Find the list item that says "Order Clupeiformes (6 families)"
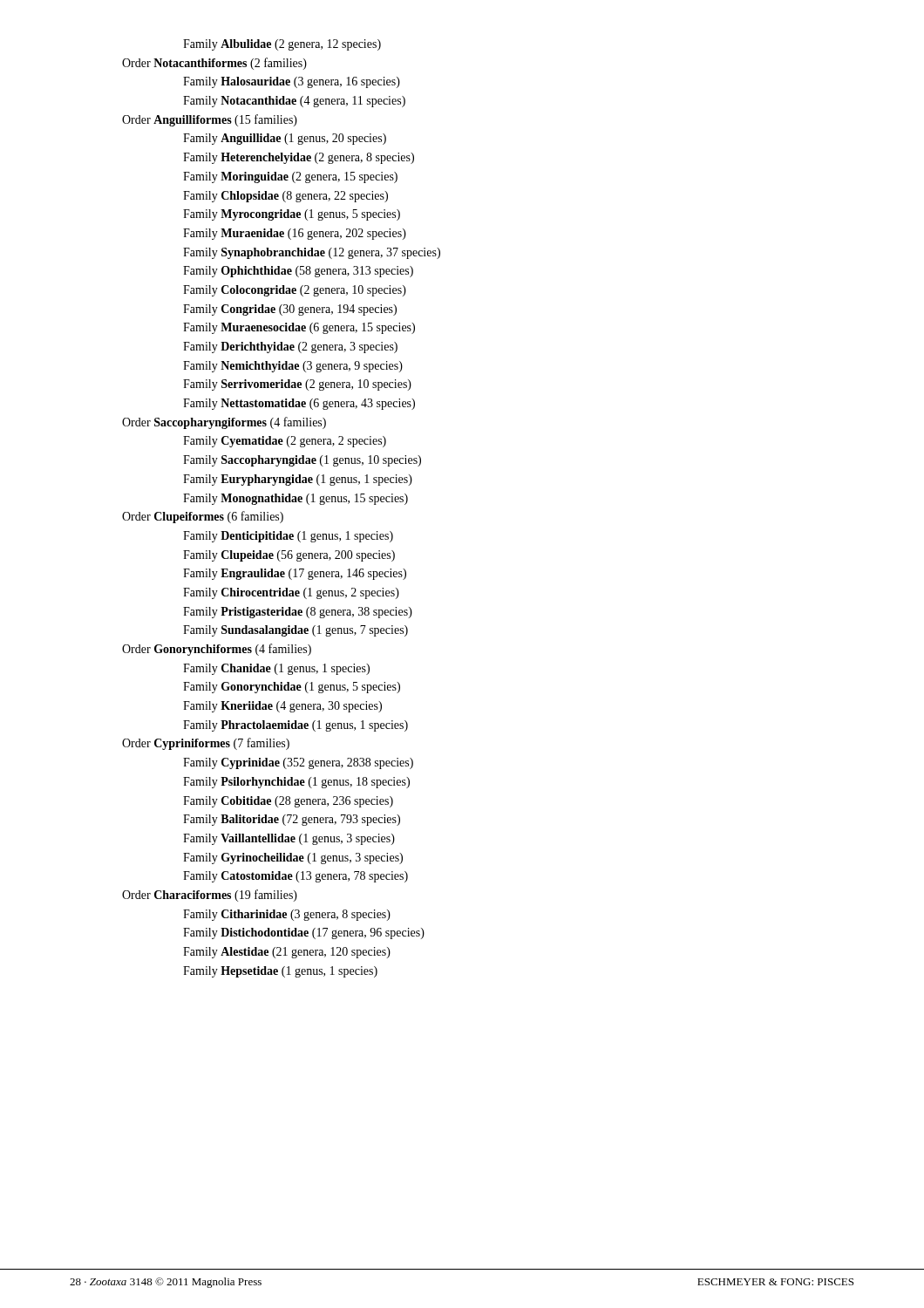The height and width of the screenshot is (1308, 924). [203, 517]
